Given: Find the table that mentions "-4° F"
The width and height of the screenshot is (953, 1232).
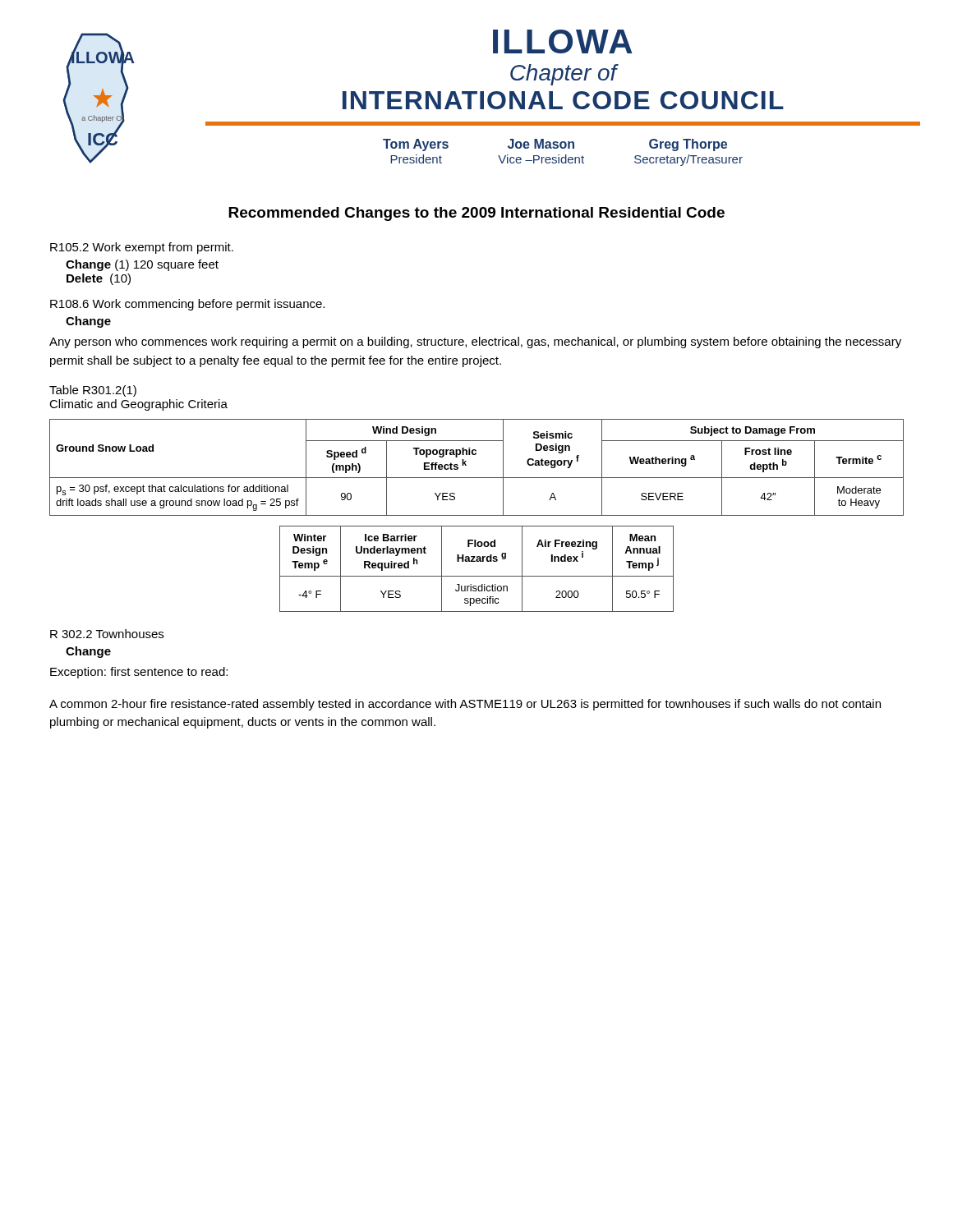Looking at the screenshot, I should click(x=476, y=569).
